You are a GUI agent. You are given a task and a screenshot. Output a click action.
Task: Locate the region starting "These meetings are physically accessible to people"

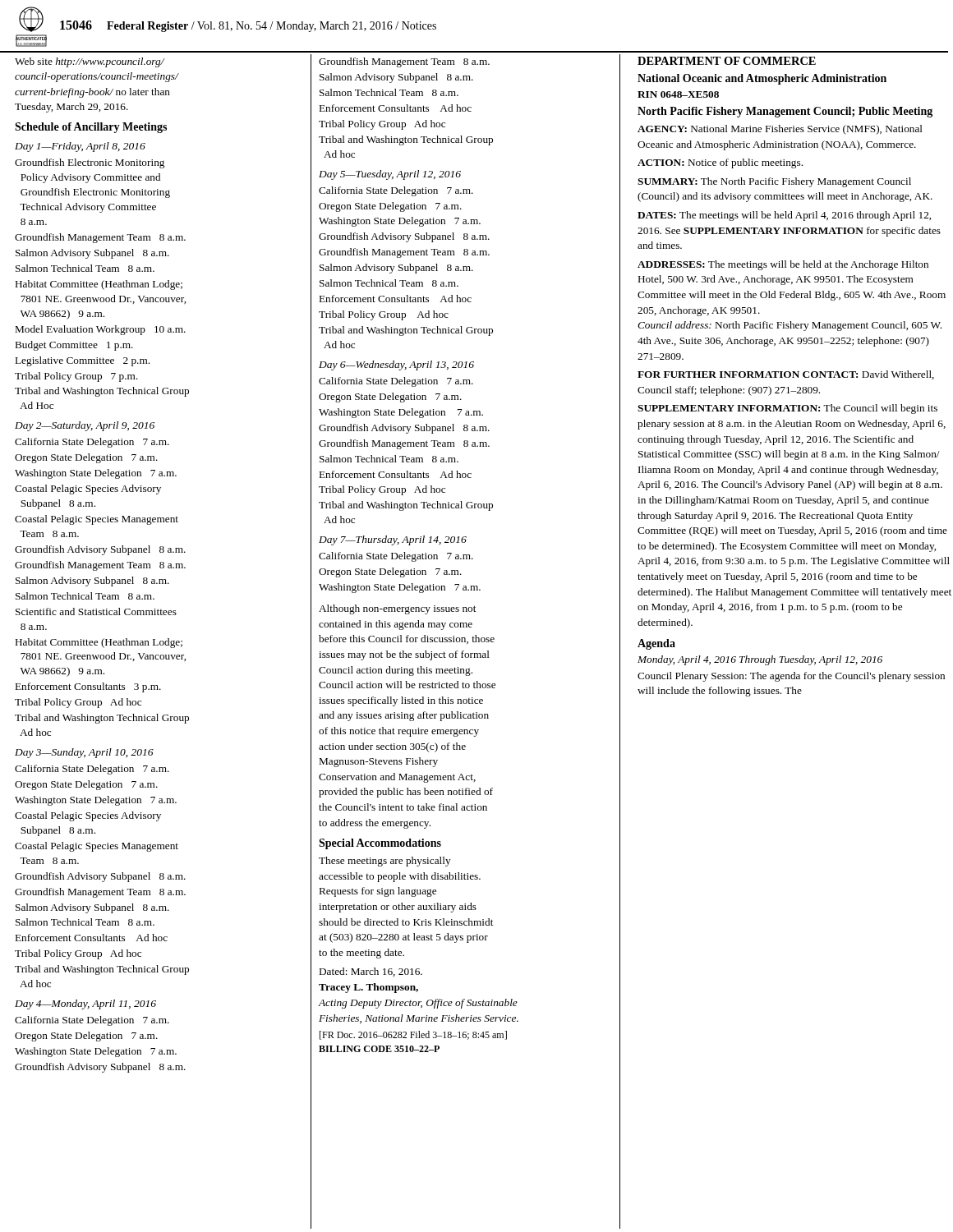point(406,906)
